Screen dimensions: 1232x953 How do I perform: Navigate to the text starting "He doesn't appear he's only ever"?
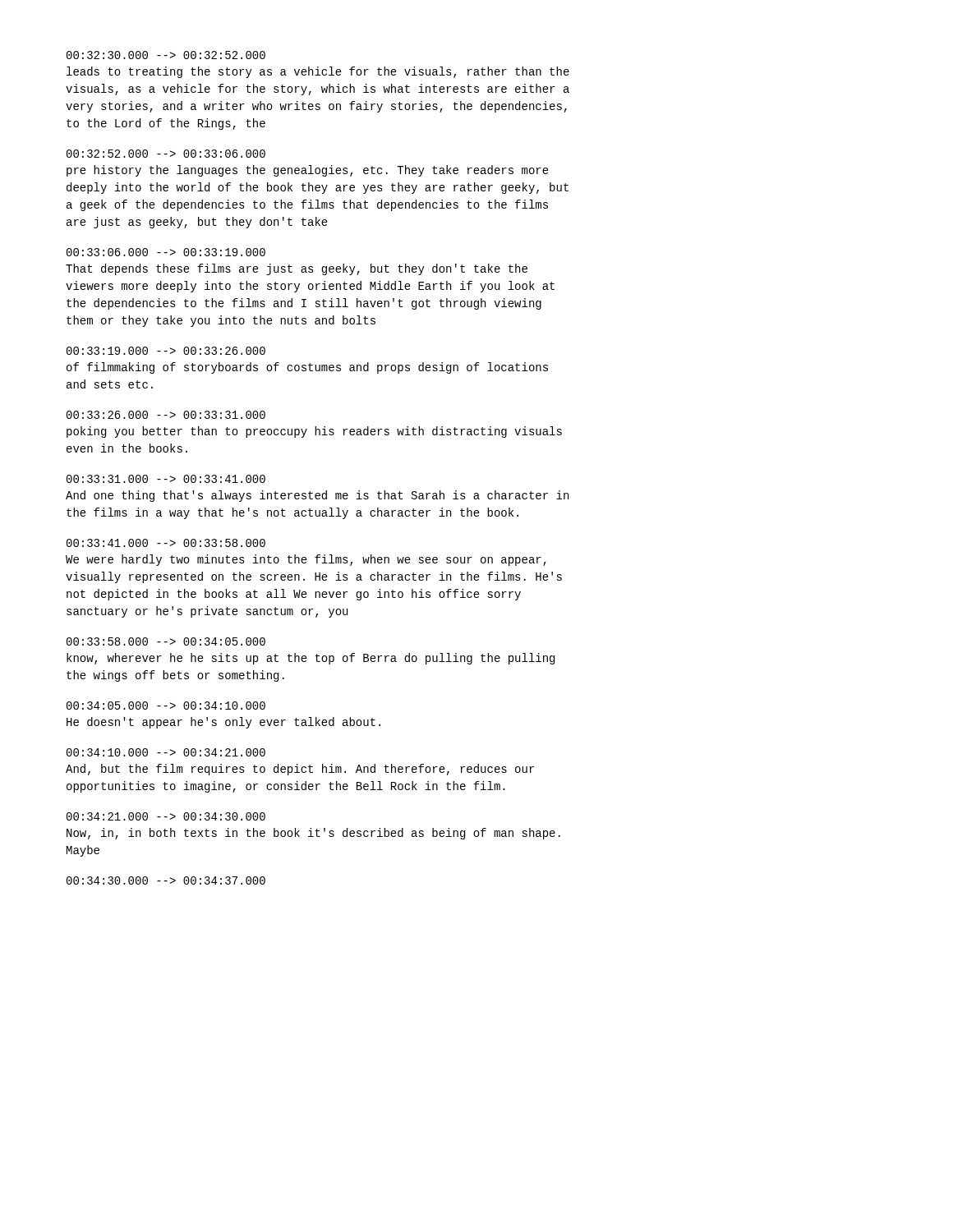224,723
